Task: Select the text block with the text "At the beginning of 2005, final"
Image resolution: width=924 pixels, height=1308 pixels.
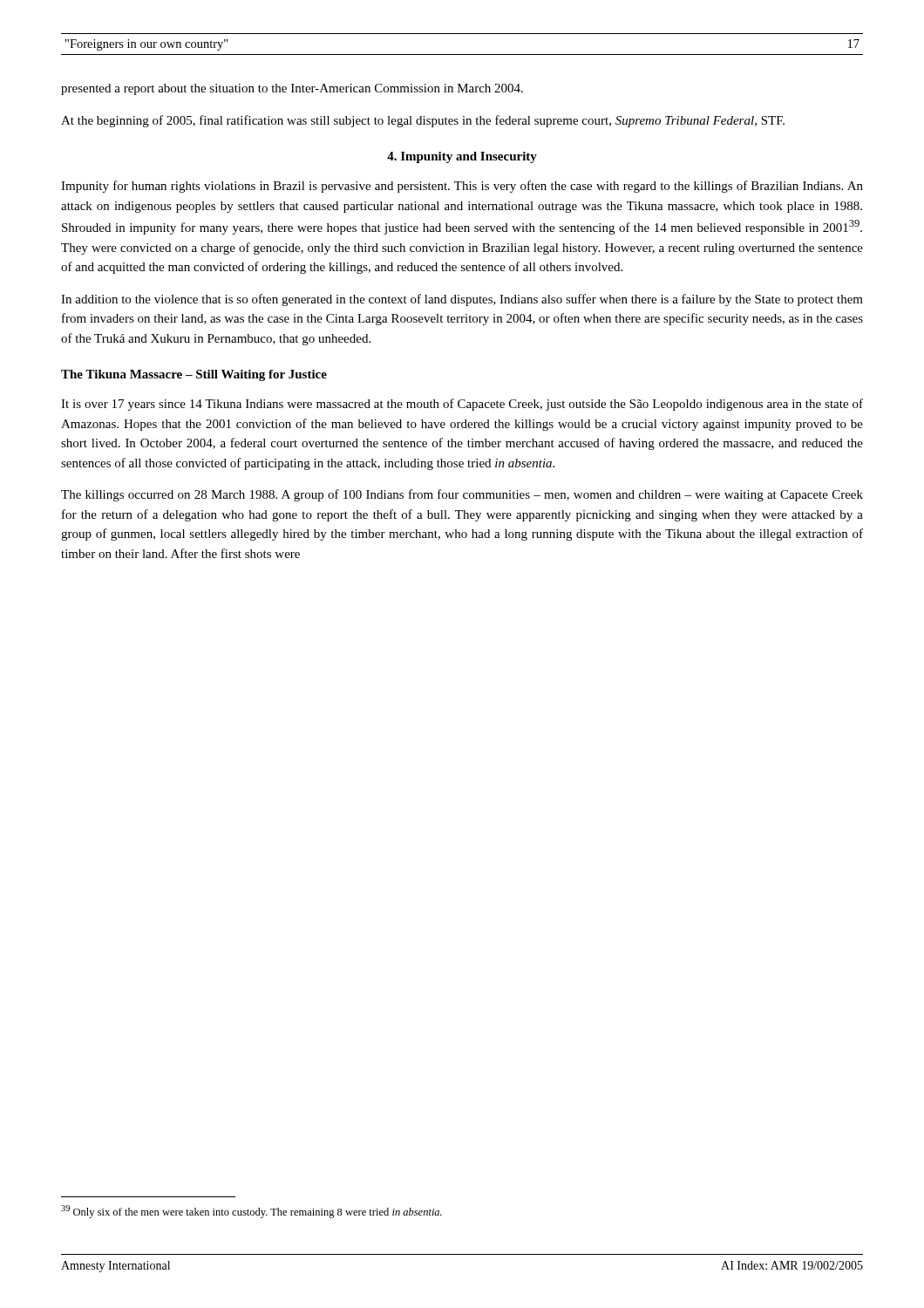Action: pos(423,120)
